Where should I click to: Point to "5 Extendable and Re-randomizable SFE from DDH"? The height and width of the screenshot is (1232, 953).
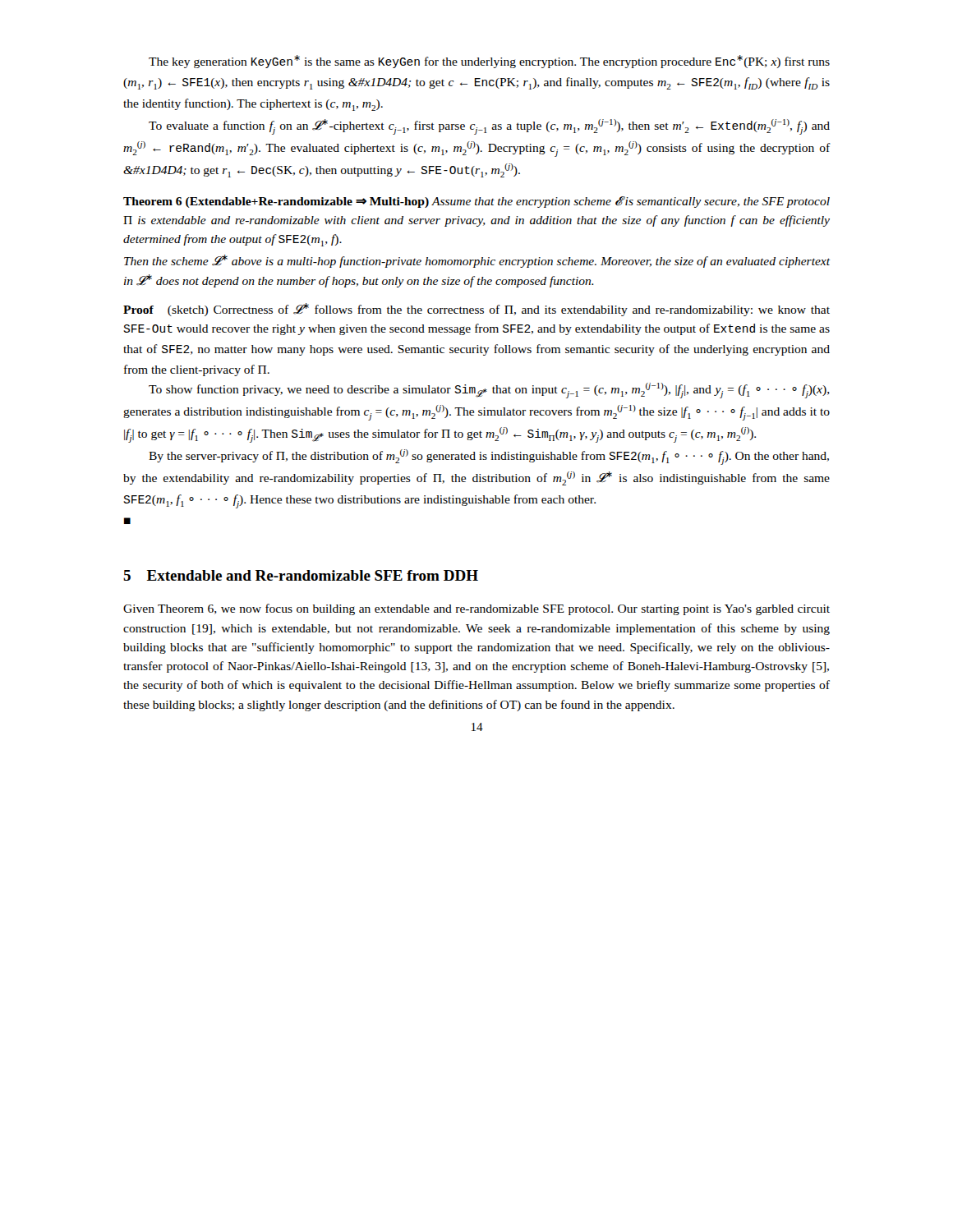pyautogui.click(x=476, y=576)
